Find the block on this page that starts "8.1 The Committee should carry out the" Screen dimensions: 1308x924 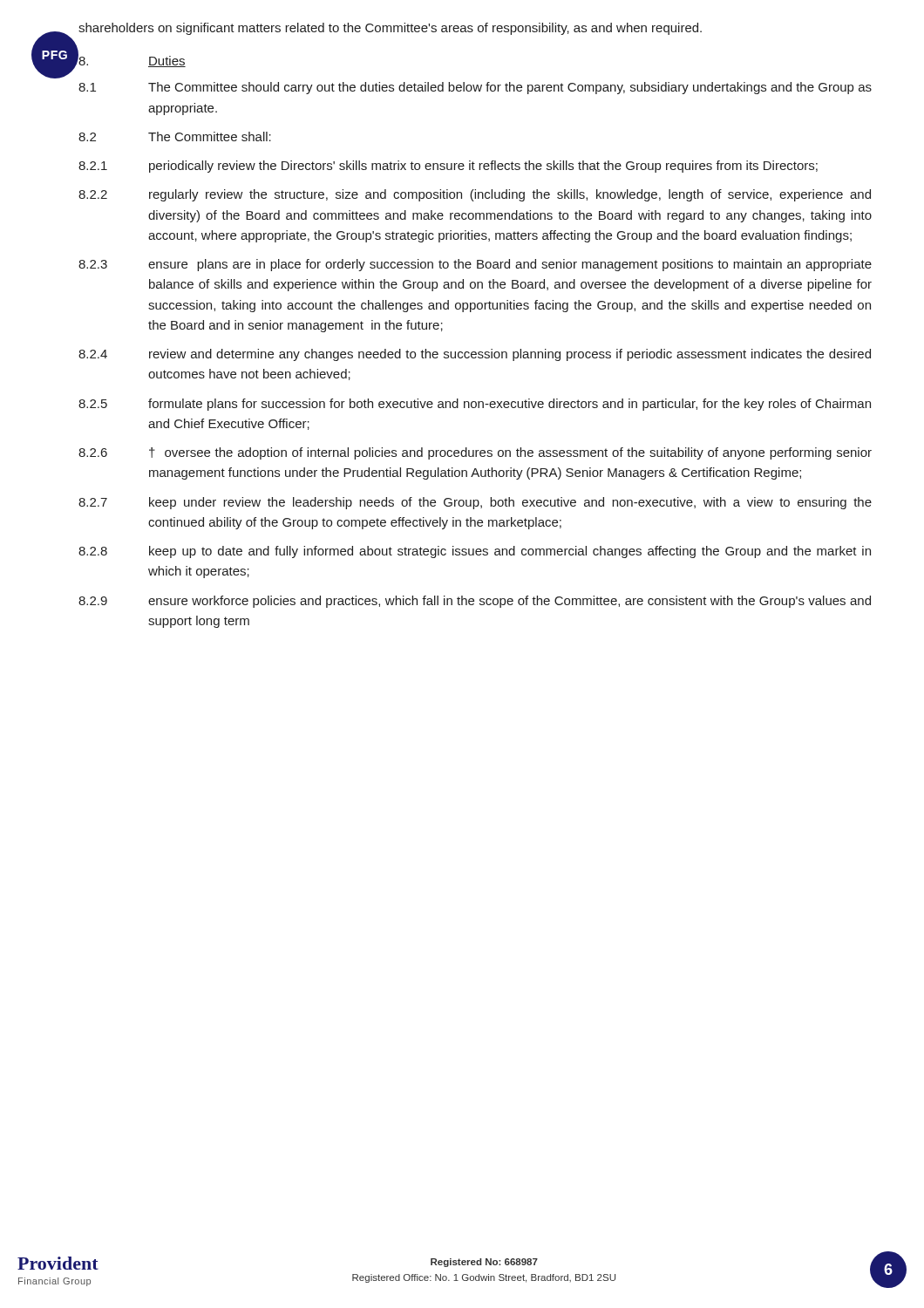(475, 97)
